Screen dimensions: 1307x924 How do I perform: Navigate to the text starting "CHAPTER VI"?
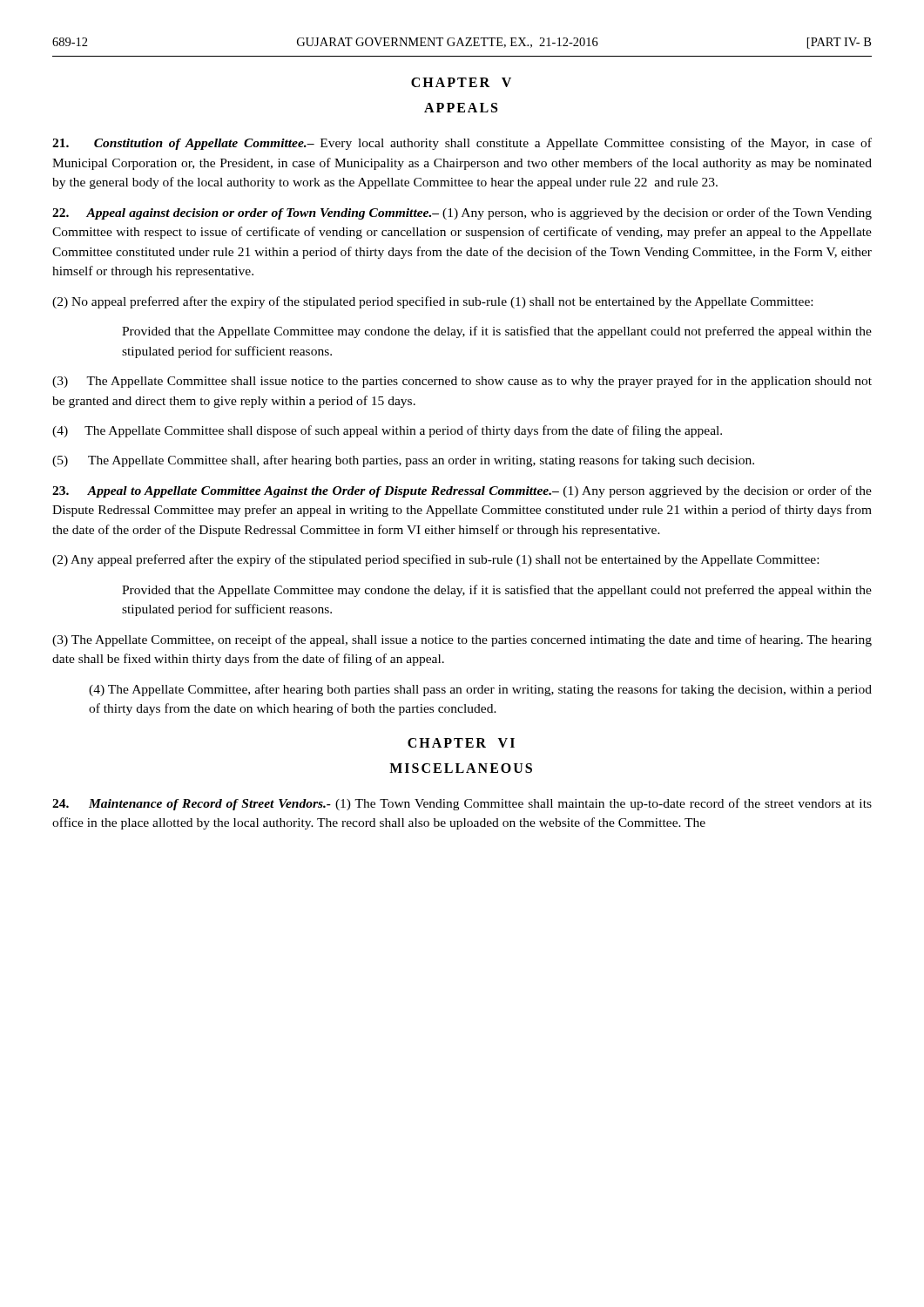462,743
